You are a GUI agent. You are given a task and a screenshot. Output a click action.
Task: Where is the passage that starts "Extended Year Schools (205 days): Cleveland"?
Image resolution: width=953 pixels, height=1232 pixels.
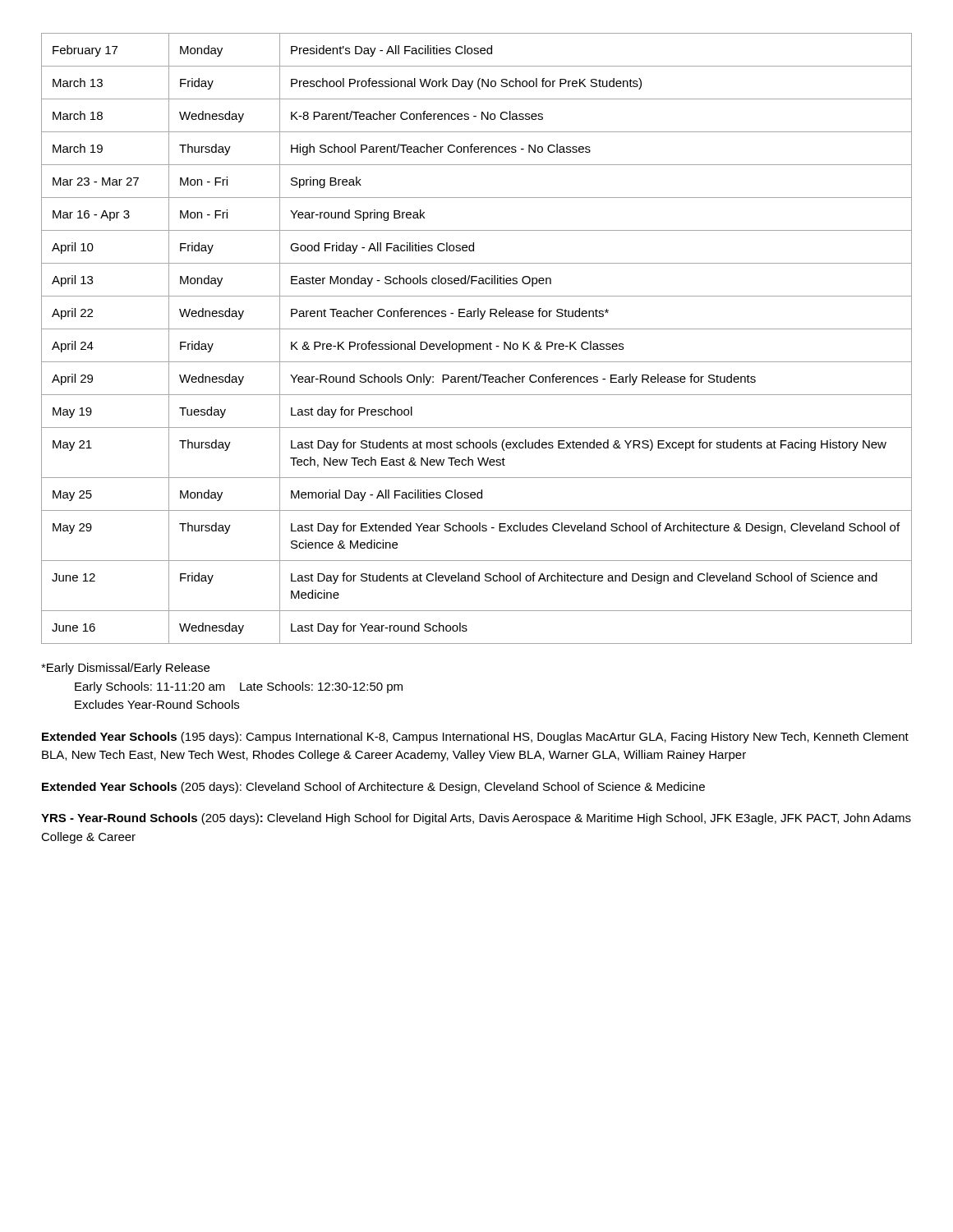point(373,786)
